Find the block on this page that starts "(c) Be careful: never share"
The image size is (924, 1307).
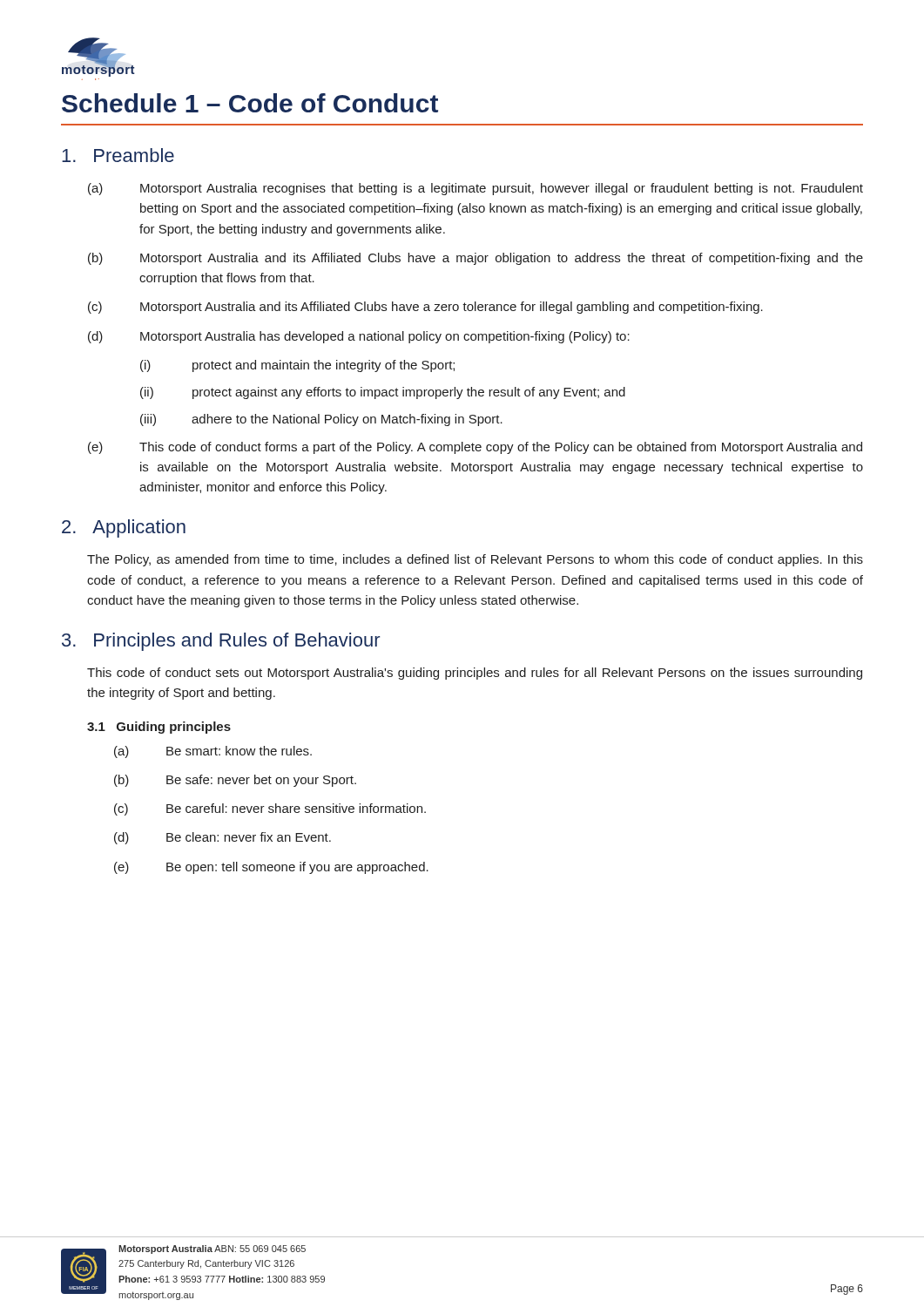270,809
